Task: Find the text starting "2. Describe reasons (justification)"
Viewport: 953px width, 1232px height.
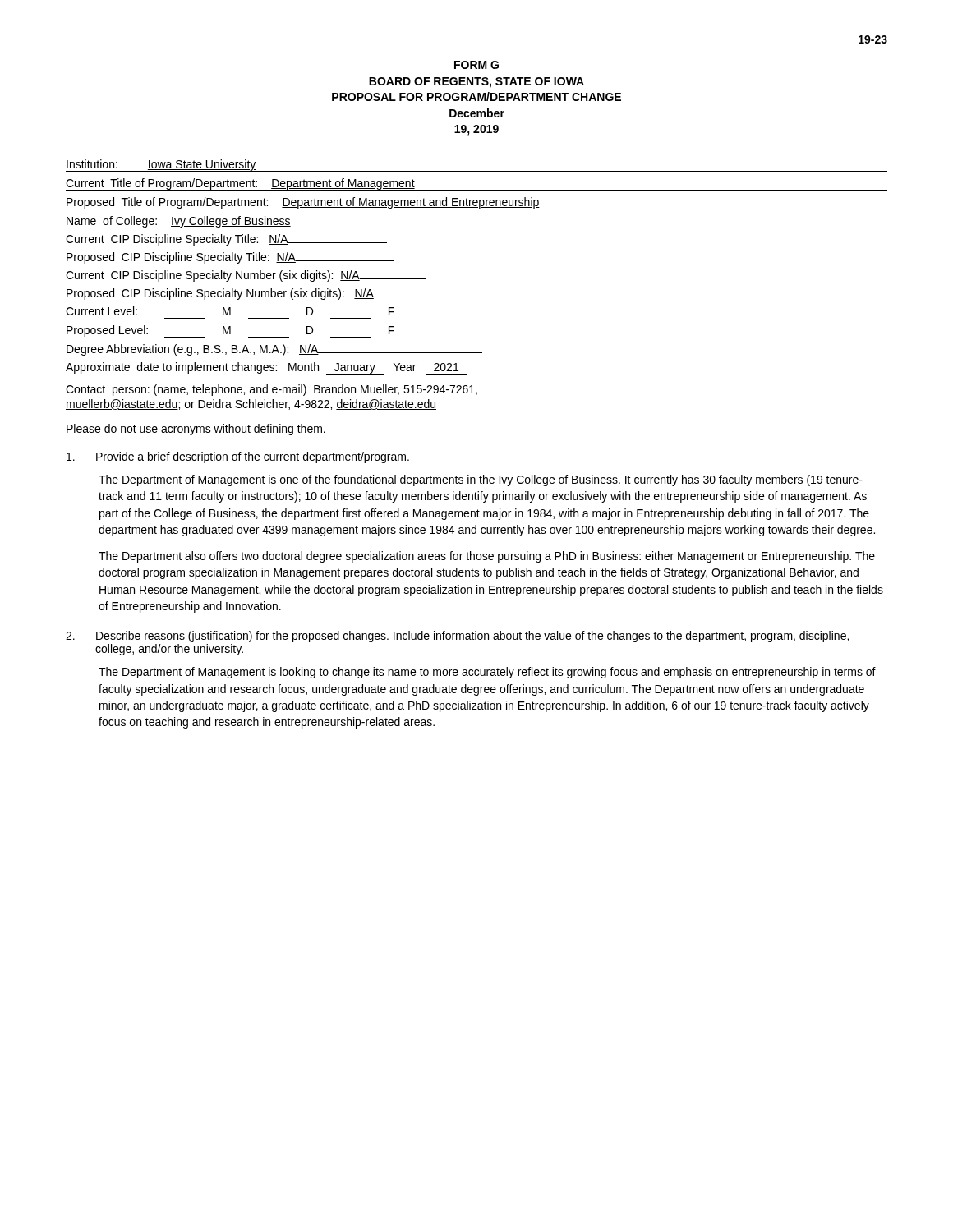Action: point(476,643)
